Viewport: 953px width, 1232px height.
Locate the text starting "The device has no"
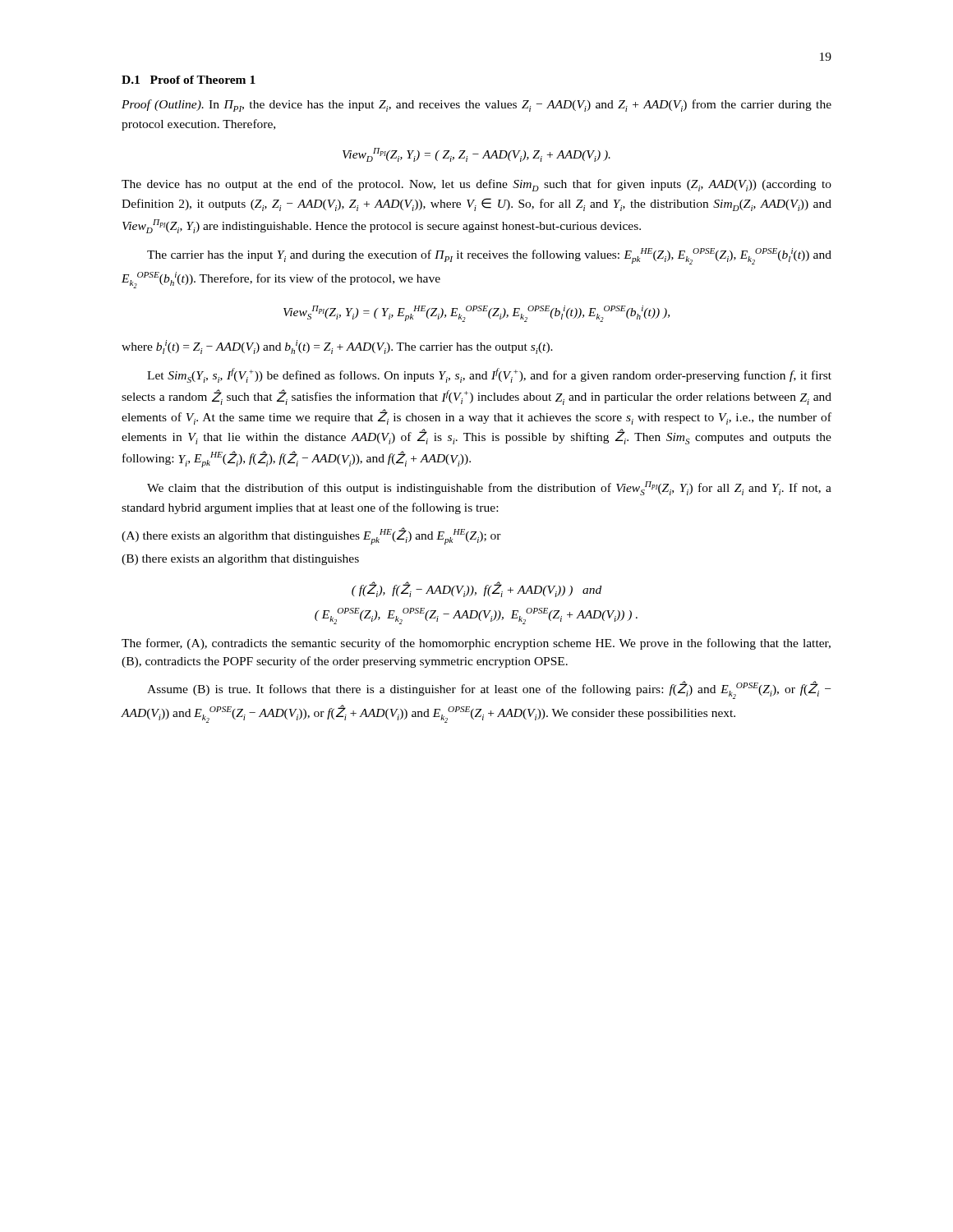tap(476, 206)
